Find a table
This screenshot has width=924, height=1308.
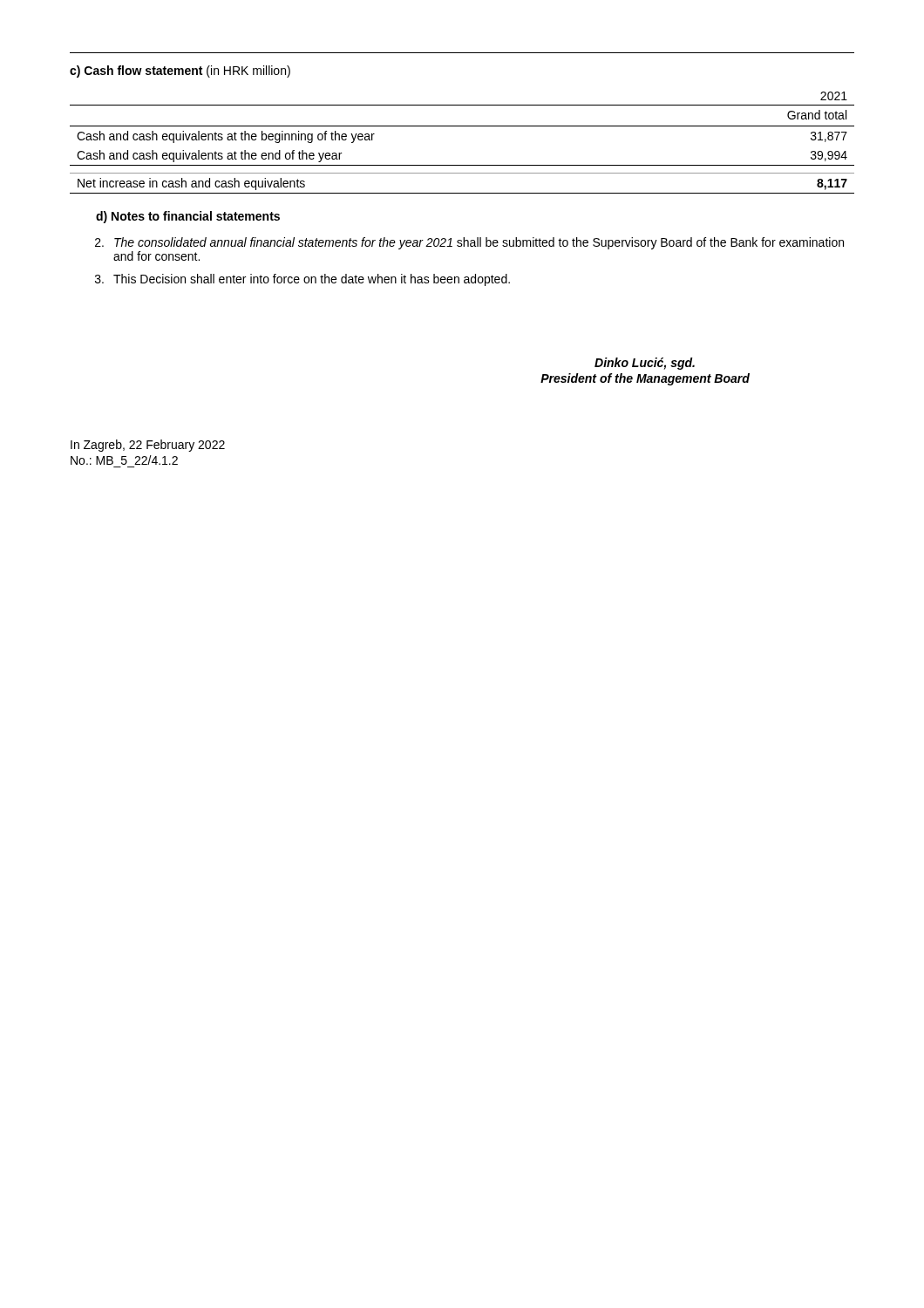[x=462, y=140]
